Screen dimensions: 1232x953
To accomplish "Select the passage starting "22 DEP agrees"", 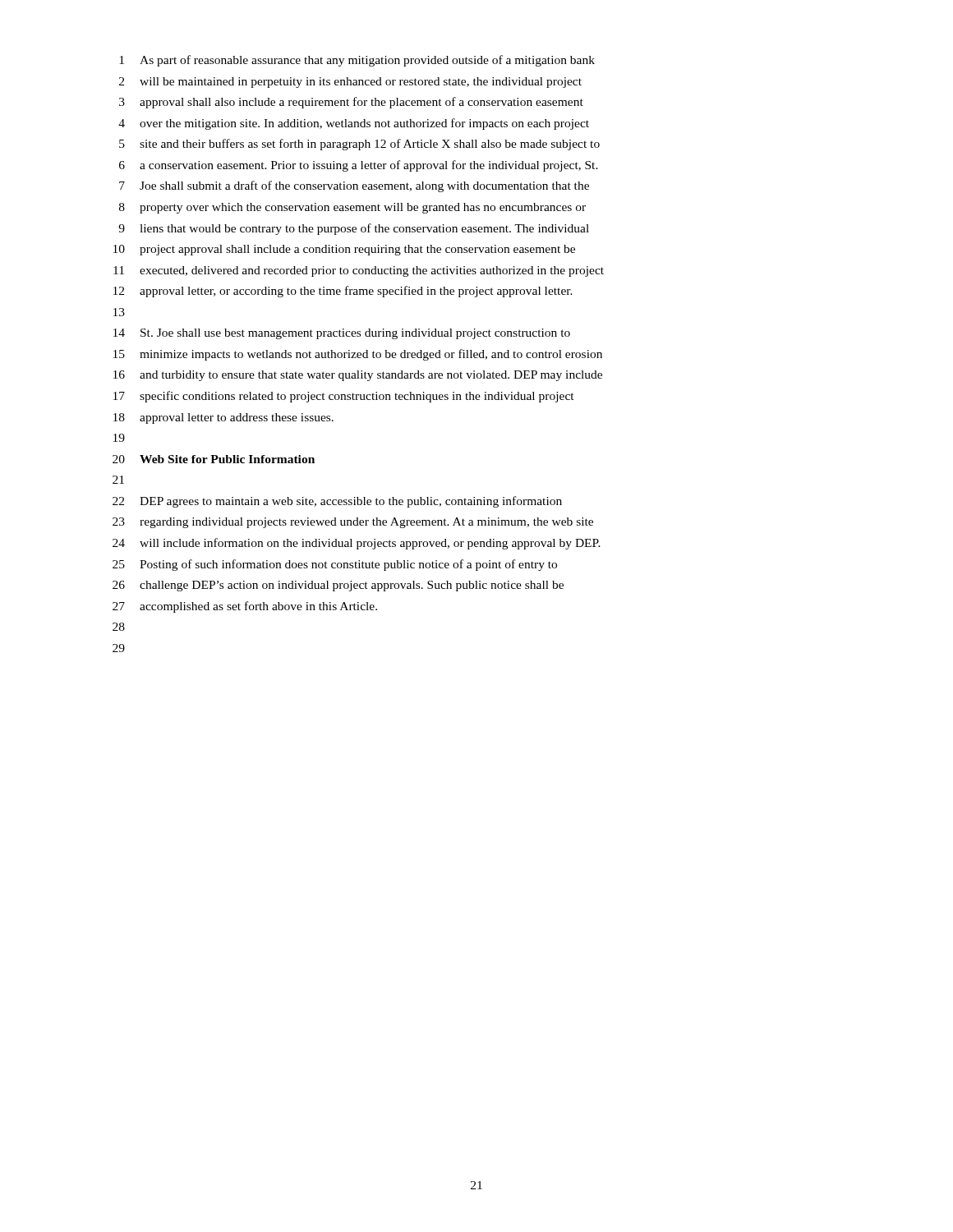I will click(x=485, y=501).
